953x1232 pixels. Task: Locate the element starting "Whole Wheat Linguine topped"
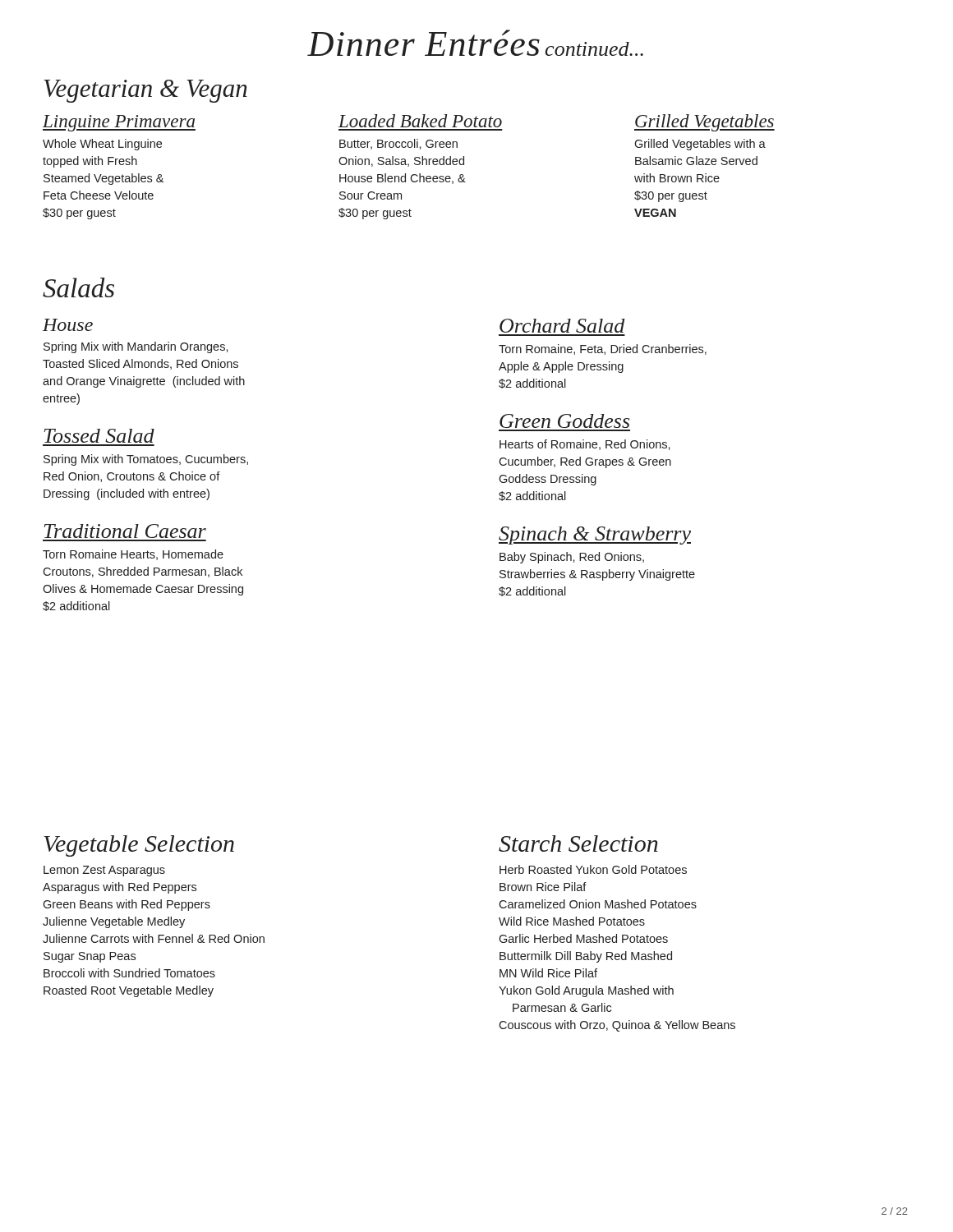tap(103, 178)
